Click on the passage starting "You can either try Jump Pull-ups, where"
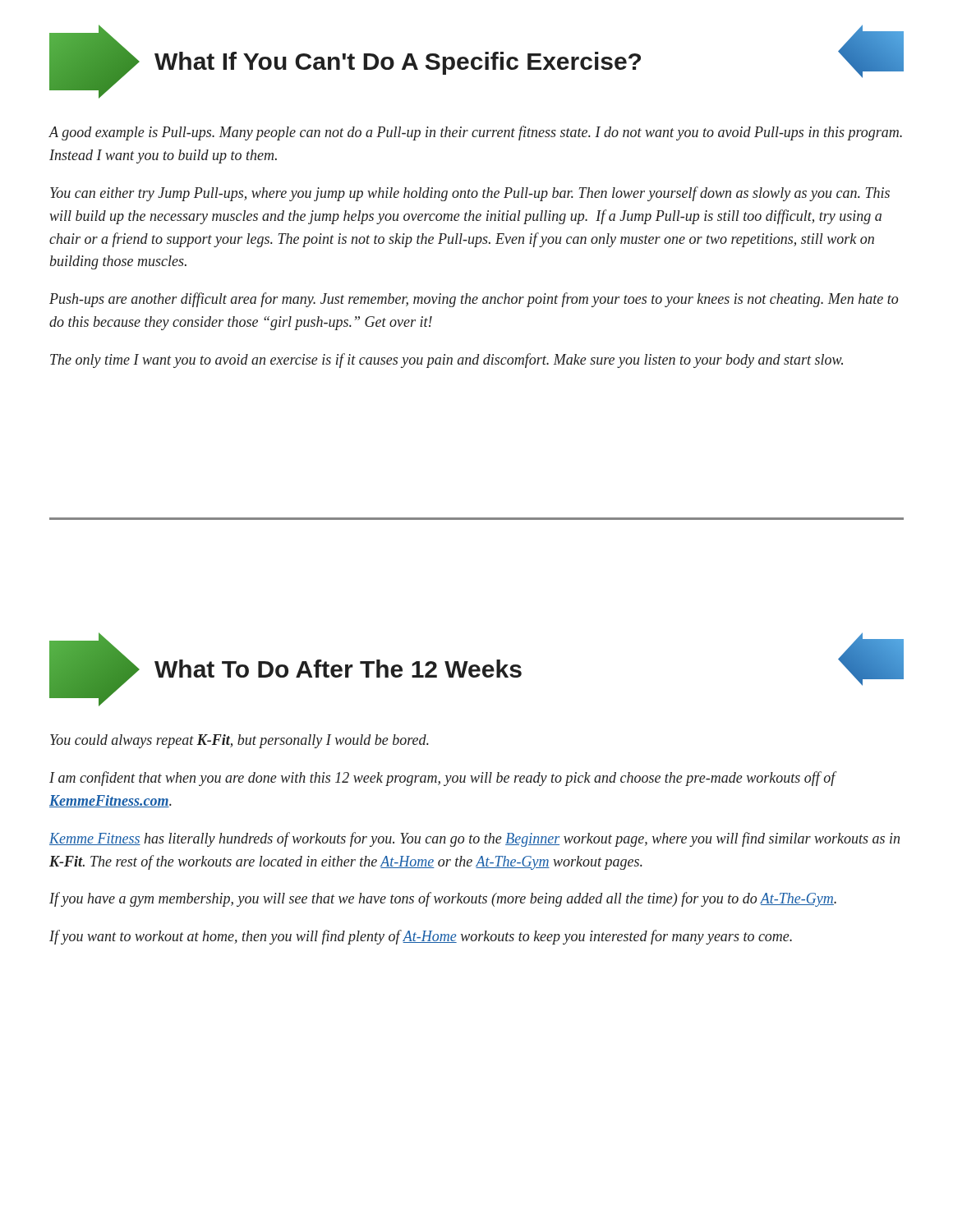953x1232 pixels. coord(470,227)
